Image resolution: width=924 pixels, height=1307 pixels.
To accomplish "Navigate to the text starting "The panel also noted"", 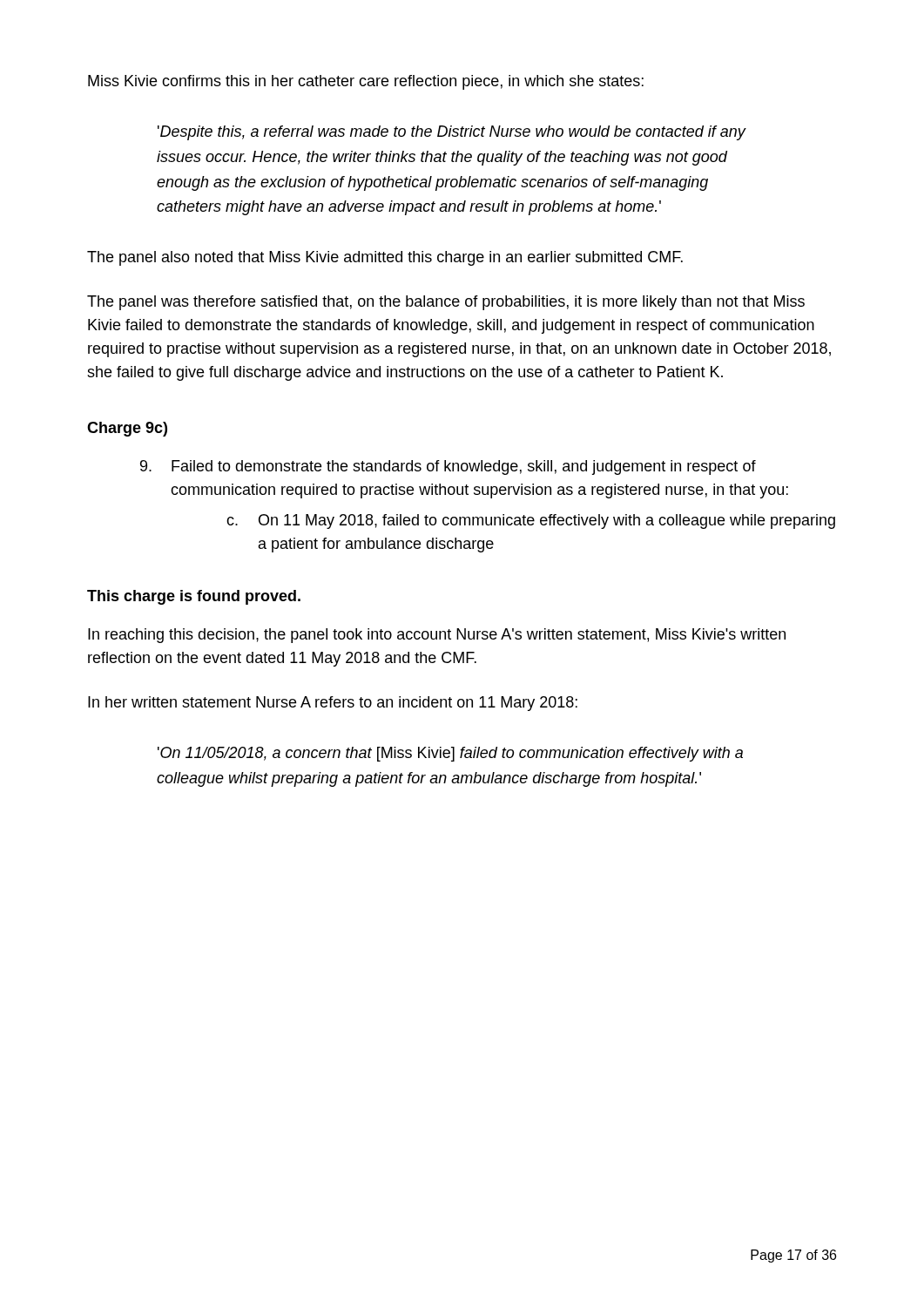I will (x=386, y=257).
